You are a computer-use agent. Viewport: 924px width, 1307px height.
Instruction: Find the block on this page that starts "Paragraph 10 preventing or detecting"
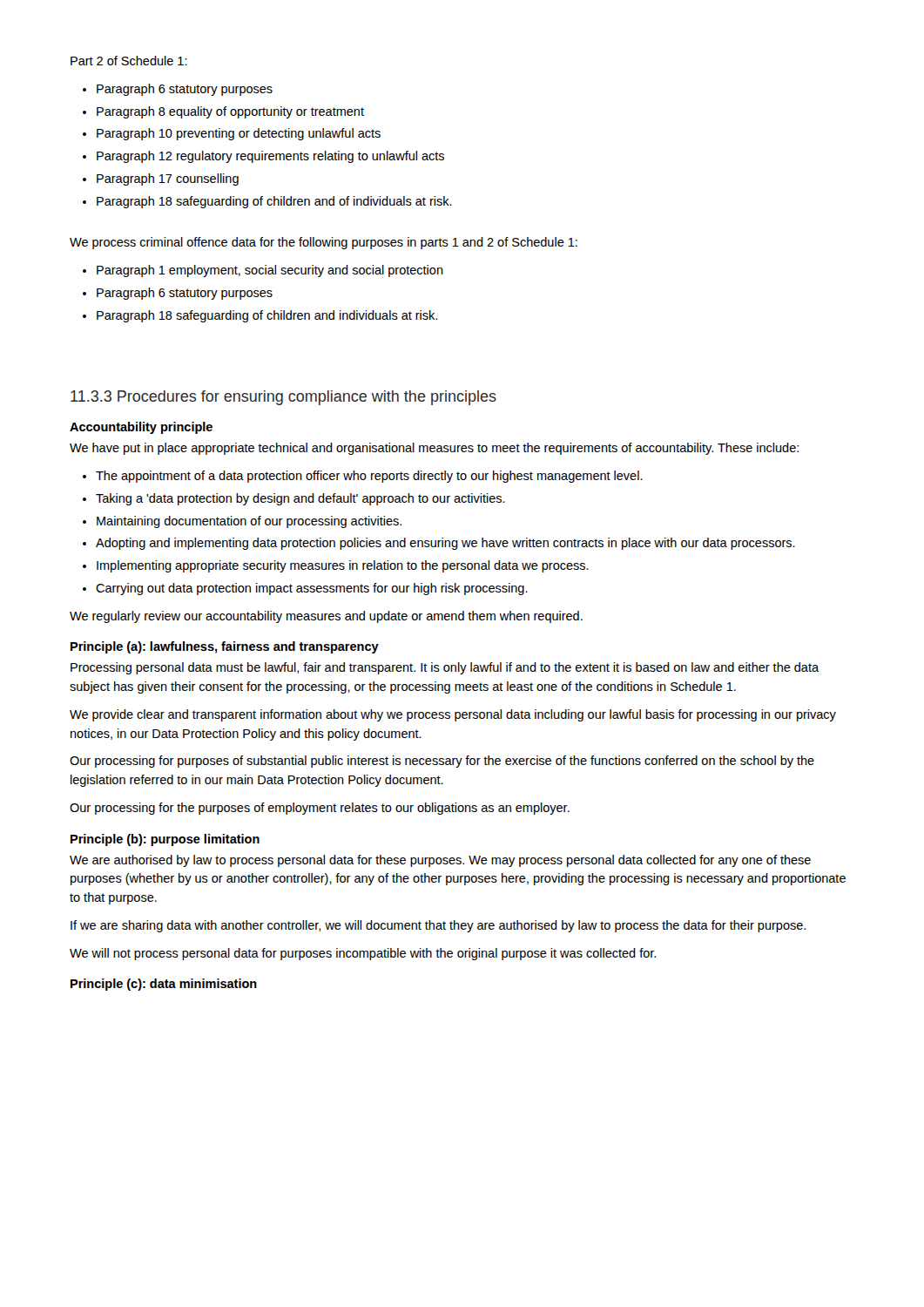[238, 134]
